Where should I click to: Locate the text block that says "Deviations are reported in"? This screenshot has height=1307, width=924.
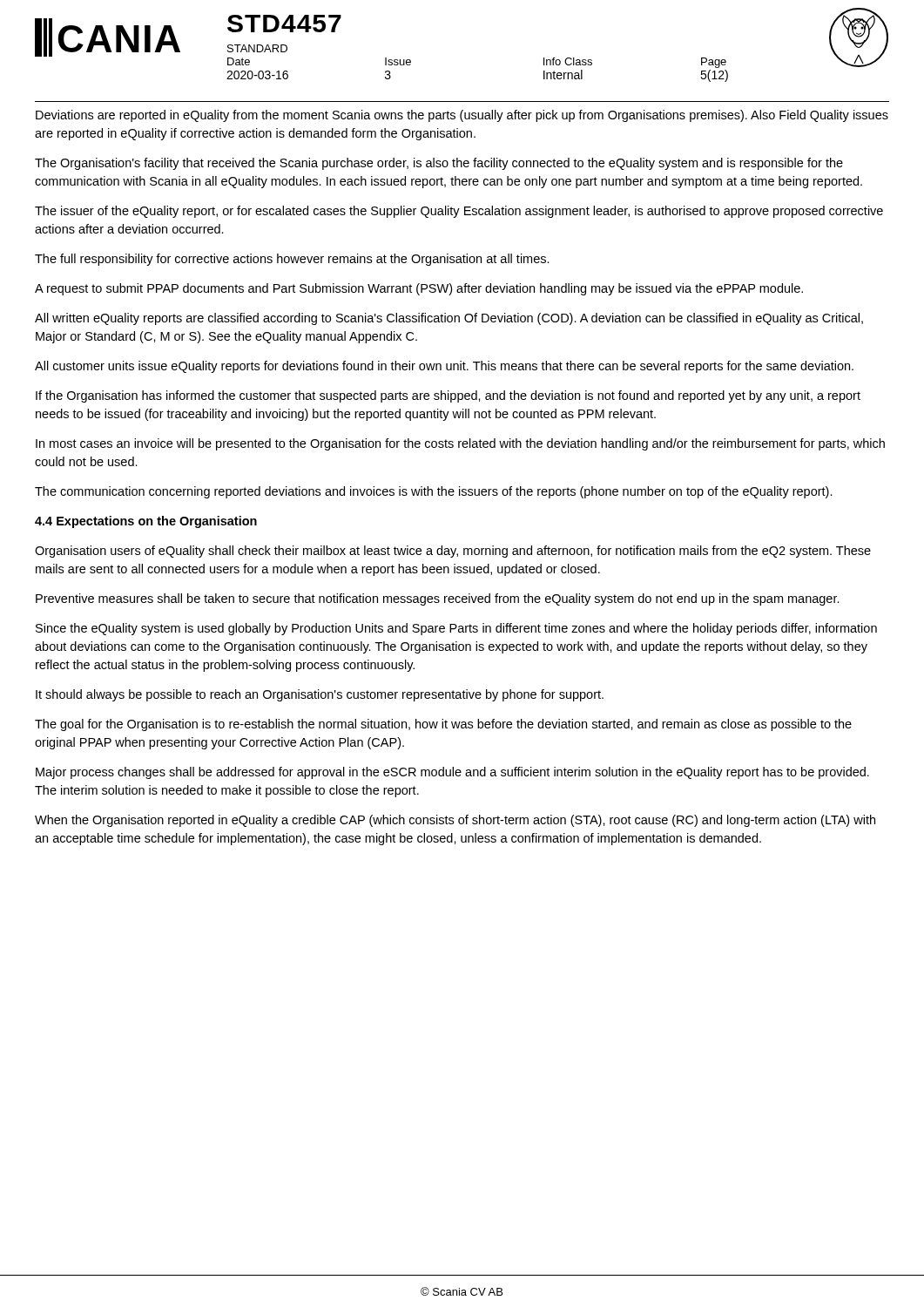point(462,125)
